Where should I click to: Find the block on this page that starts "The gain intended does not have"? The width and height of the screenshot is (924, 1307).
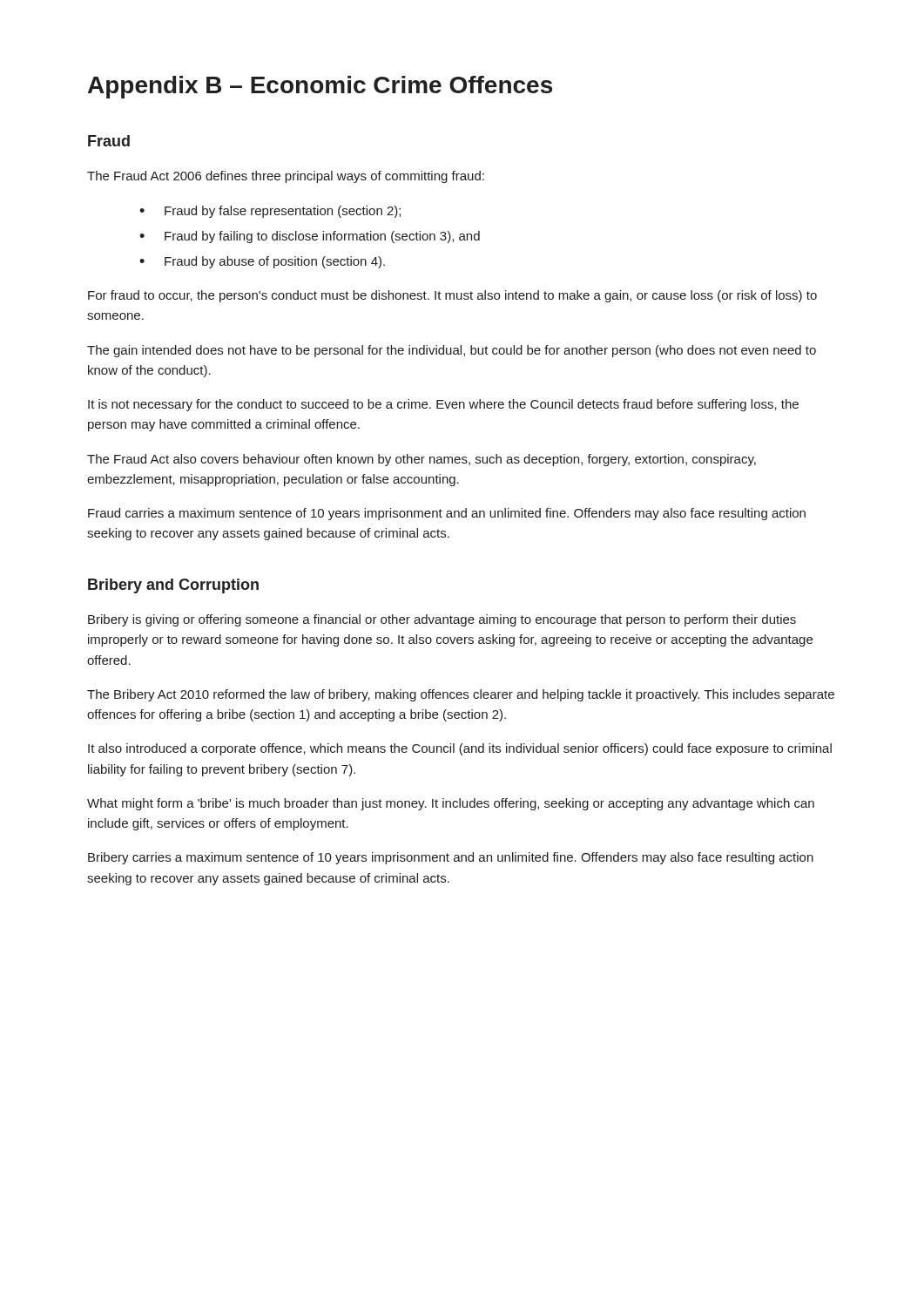pos(452,360)
